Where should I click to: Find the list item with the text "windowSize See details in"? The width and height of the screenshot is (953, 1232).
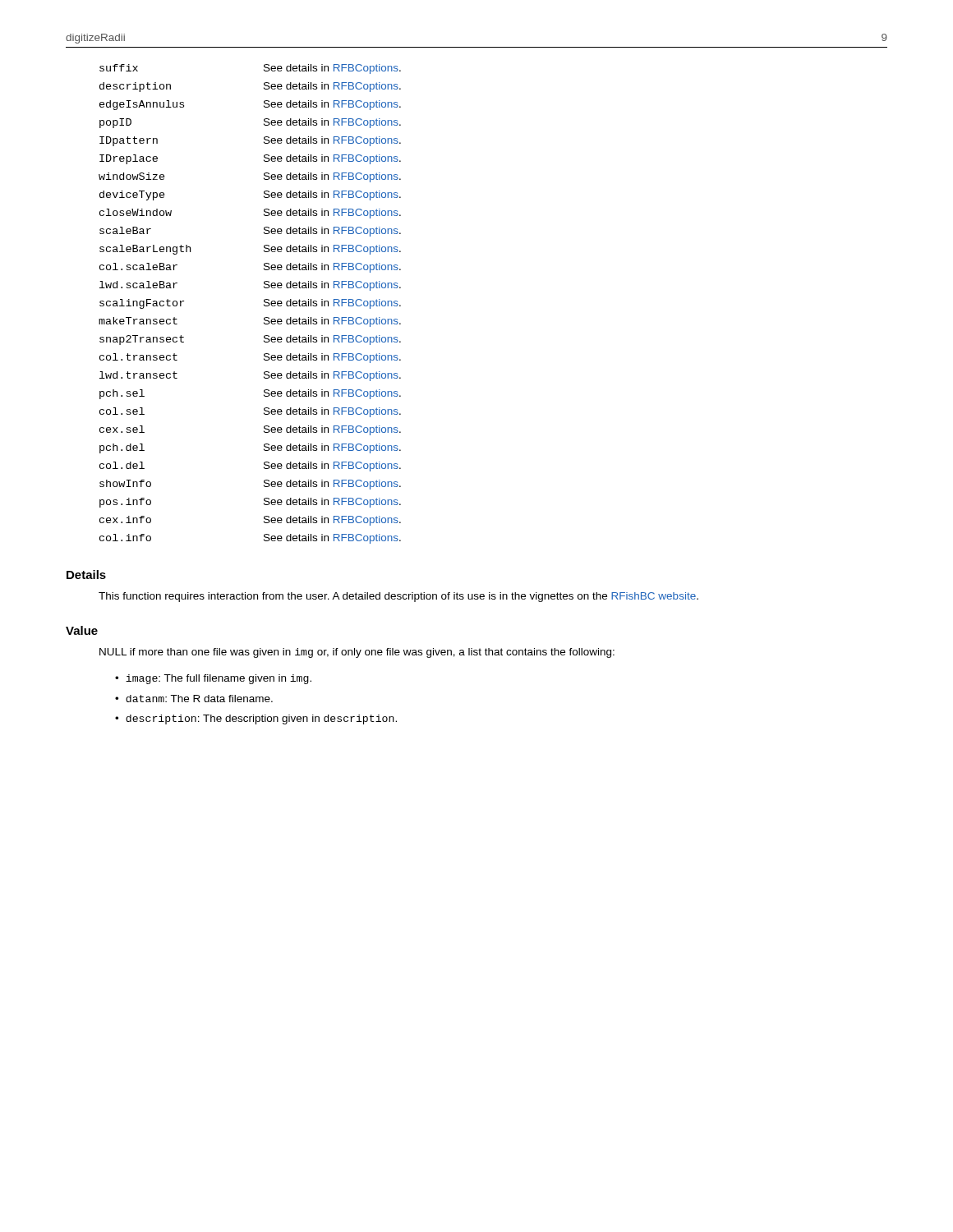click(135, 177)
